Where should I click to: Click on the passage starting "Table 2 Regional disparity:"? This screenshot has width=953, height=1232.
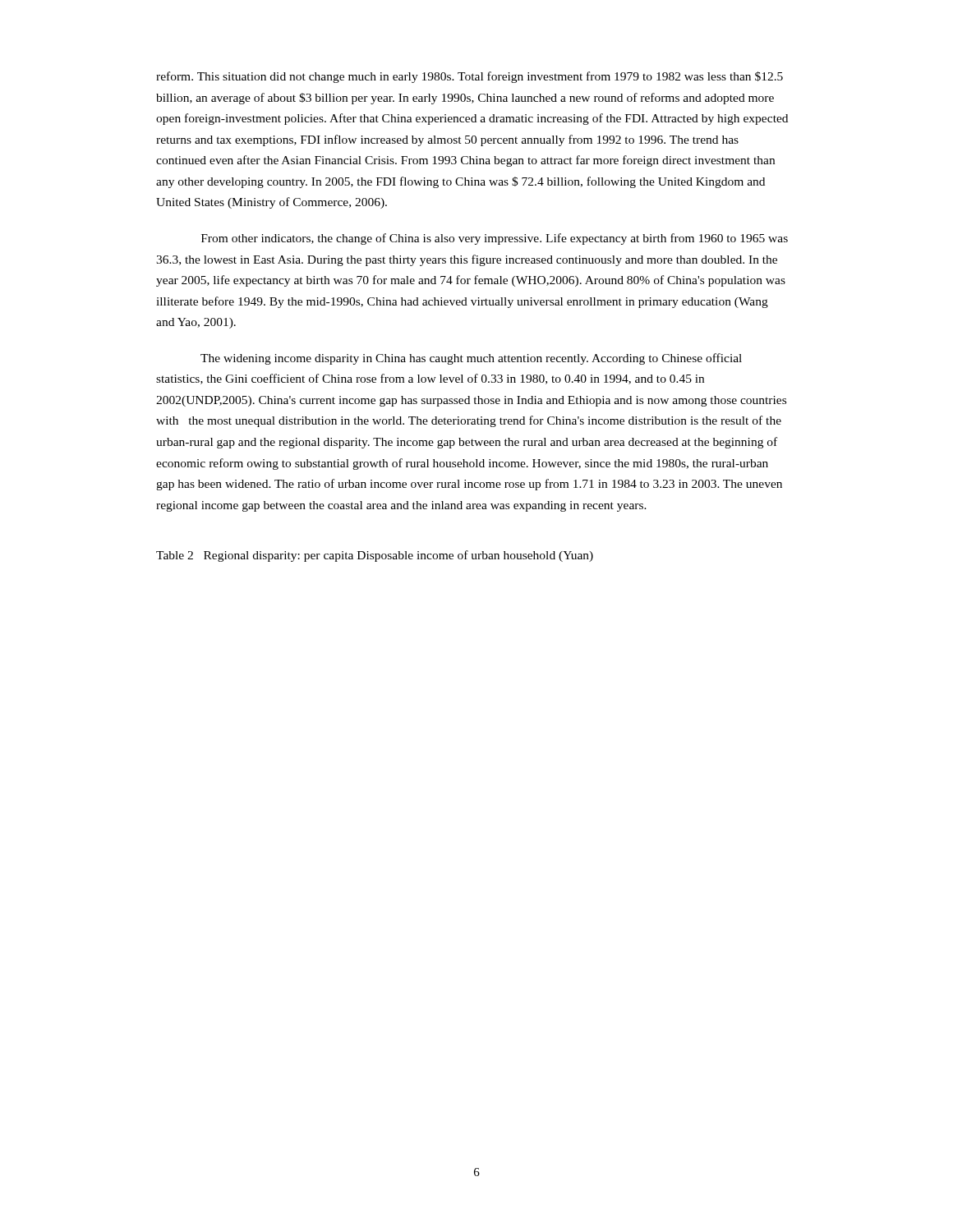[472, 555]
